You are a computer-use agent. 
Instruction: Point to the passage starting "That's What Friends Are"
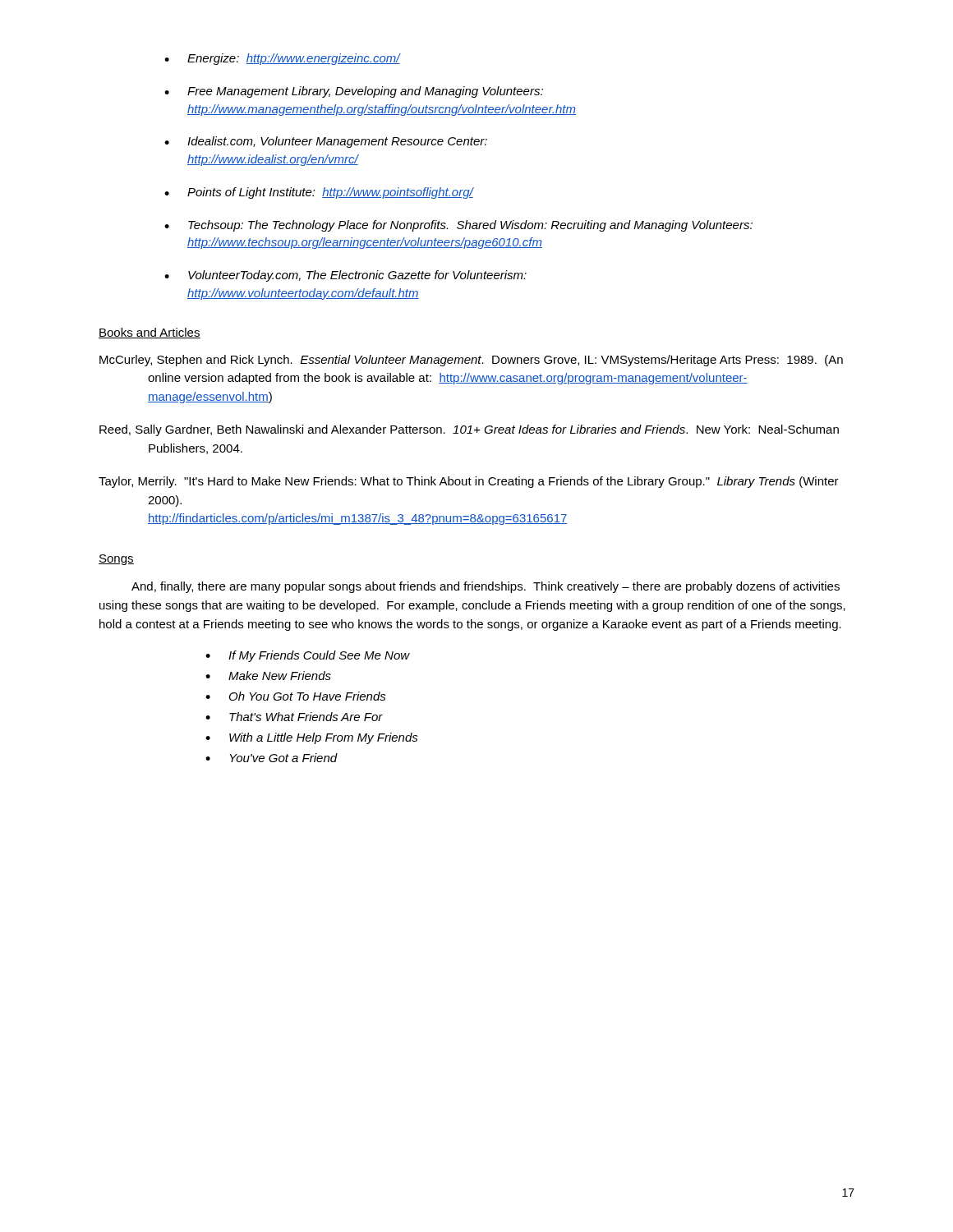point(305,717)
